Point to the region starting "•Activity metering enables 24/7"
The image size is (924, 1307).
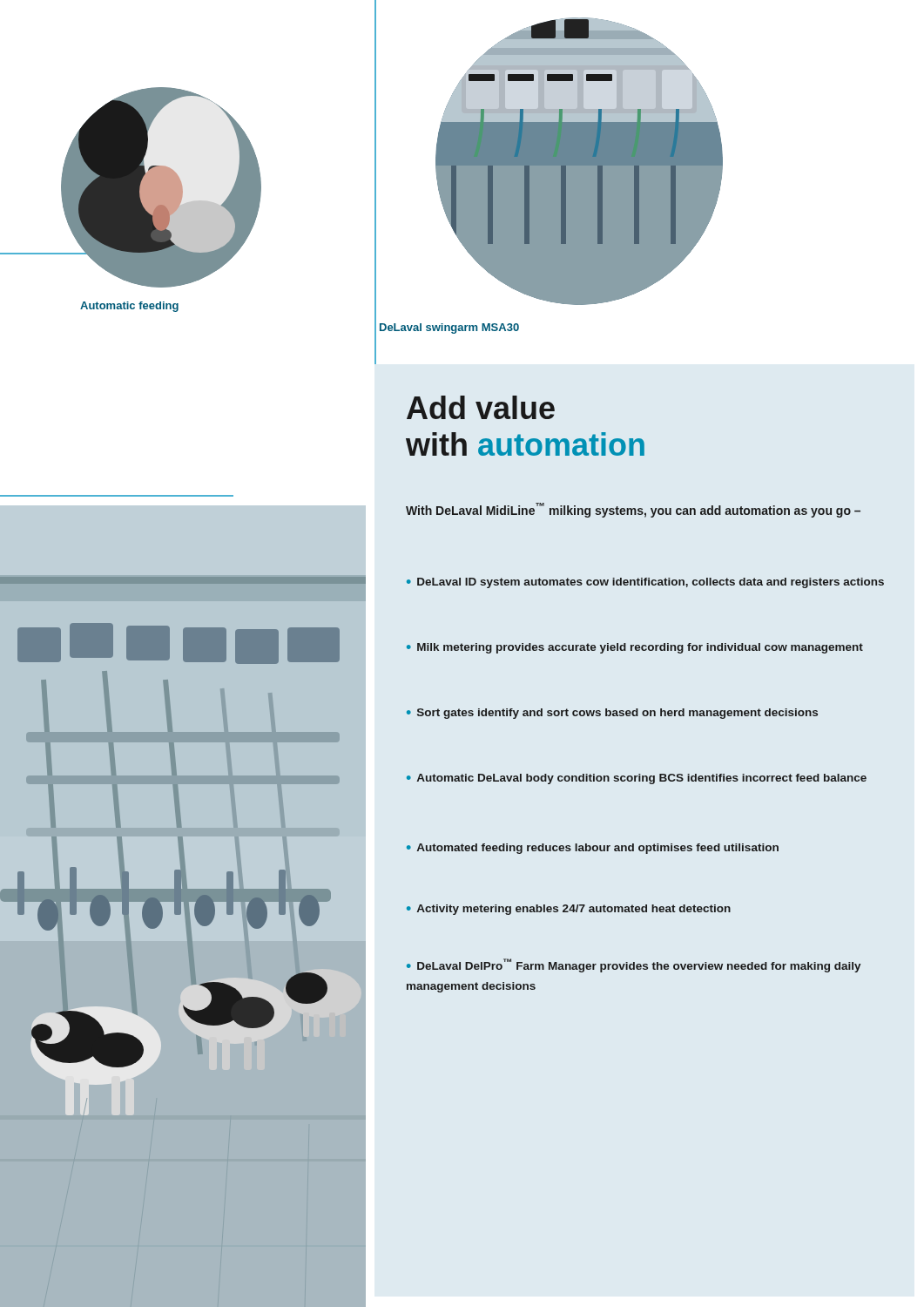pos(568,909)
